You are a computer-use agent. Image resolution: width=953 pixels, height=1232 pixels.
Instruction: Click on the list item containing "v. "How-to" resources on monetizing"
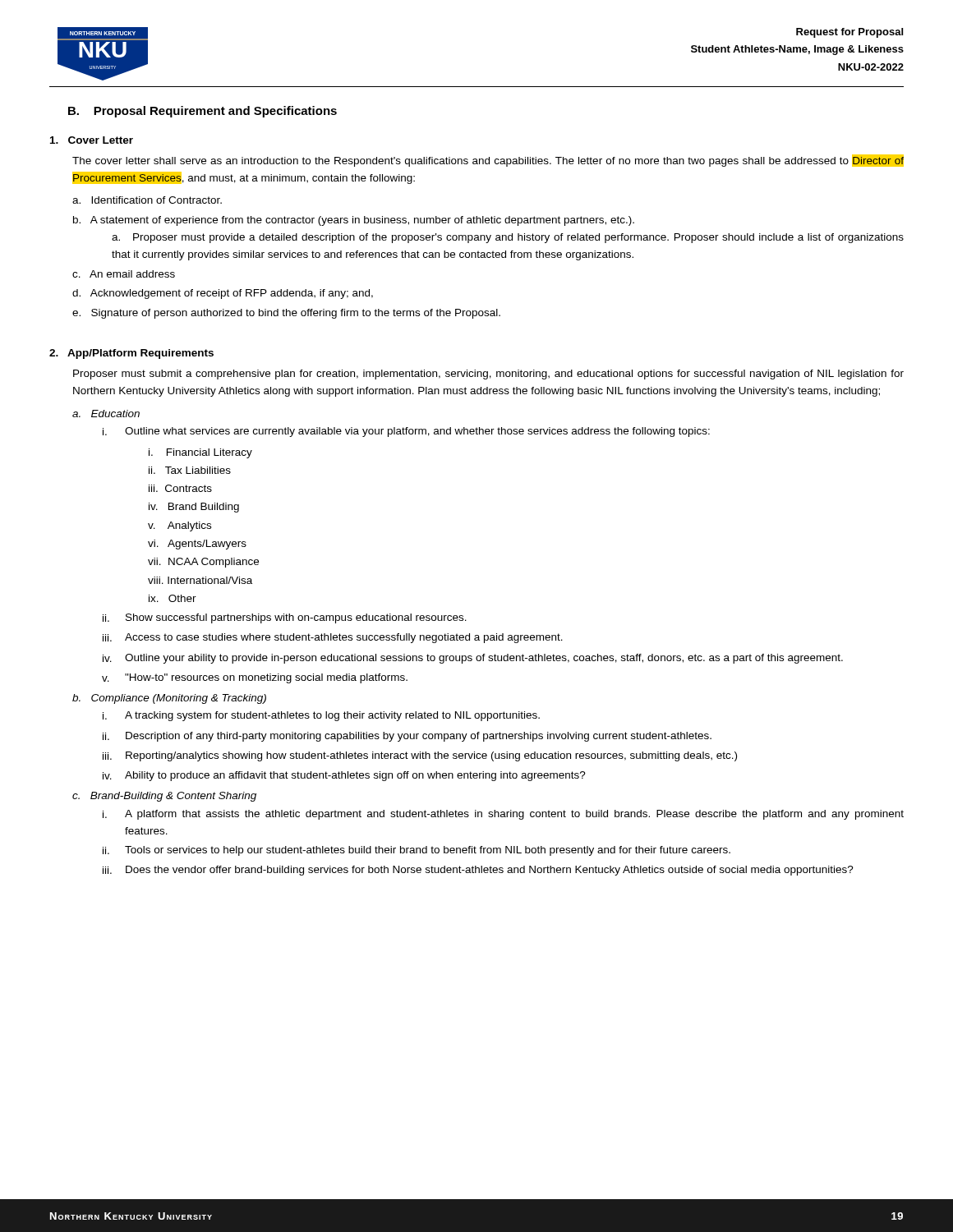(255, 678)
